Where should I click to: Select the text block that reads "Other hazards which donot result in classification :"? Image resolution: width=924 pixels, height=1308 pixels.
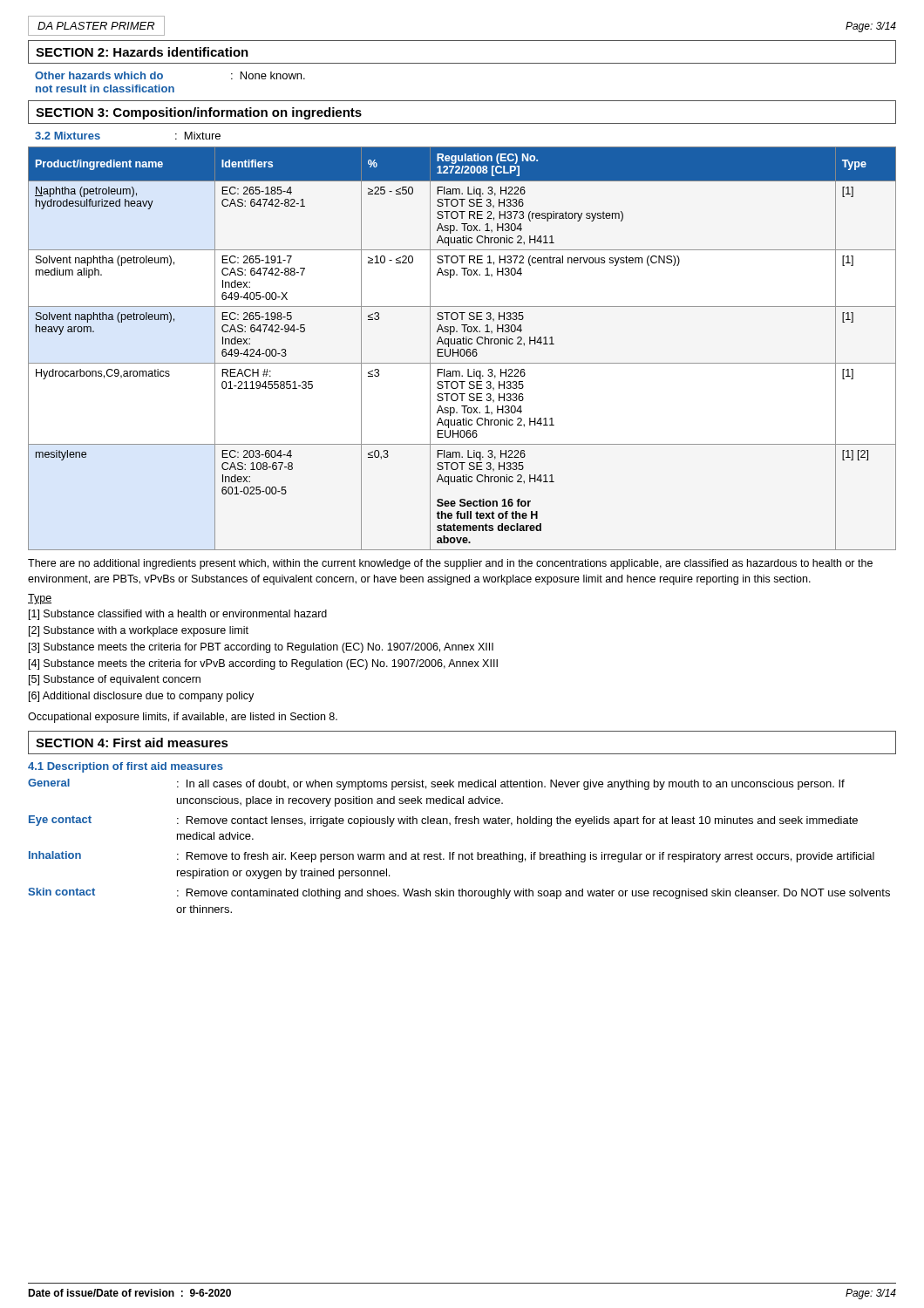click(x=170, y=82)
